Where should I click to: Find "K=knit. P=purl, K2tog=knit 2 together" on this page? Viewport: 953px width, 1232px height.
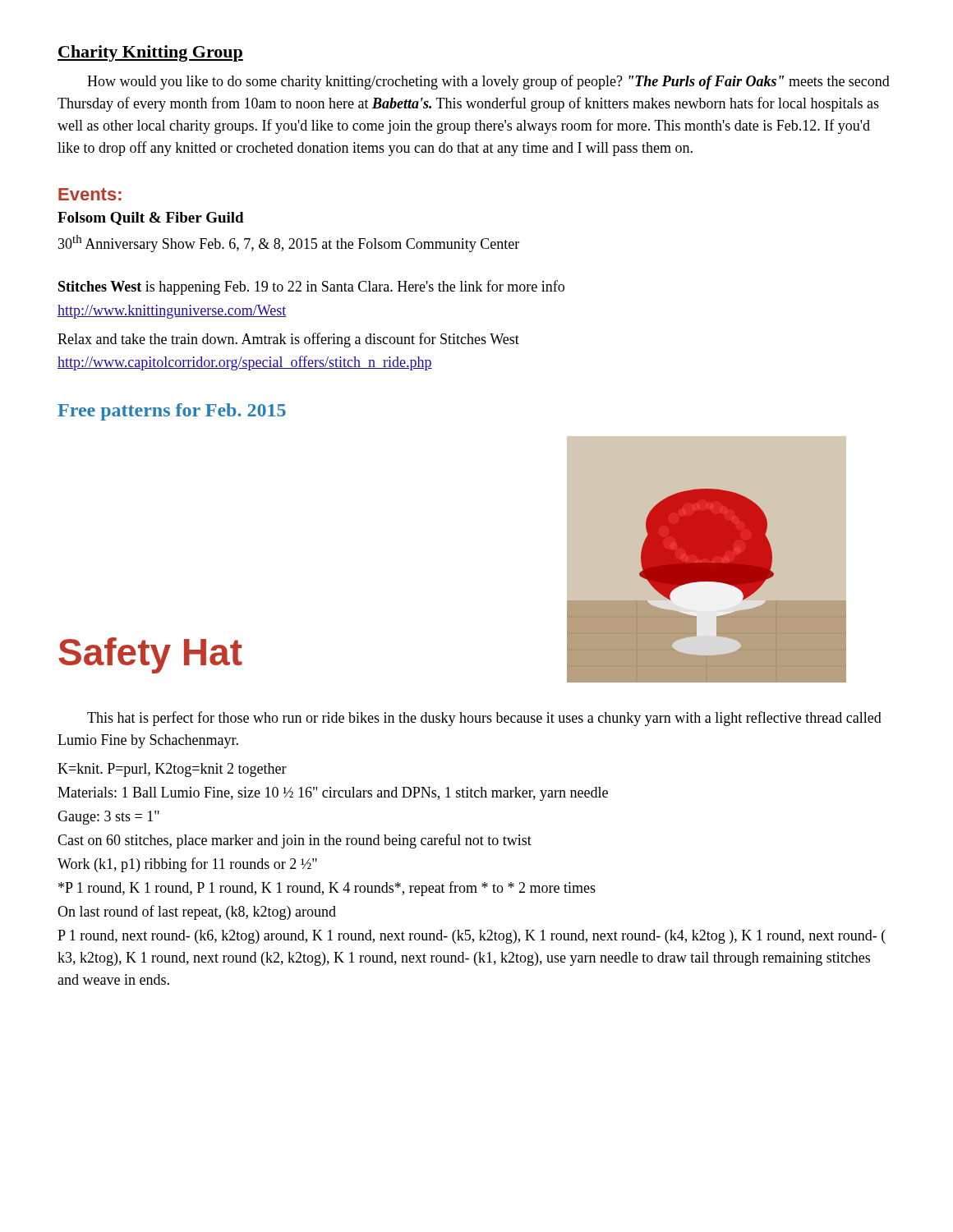(172, 769)
